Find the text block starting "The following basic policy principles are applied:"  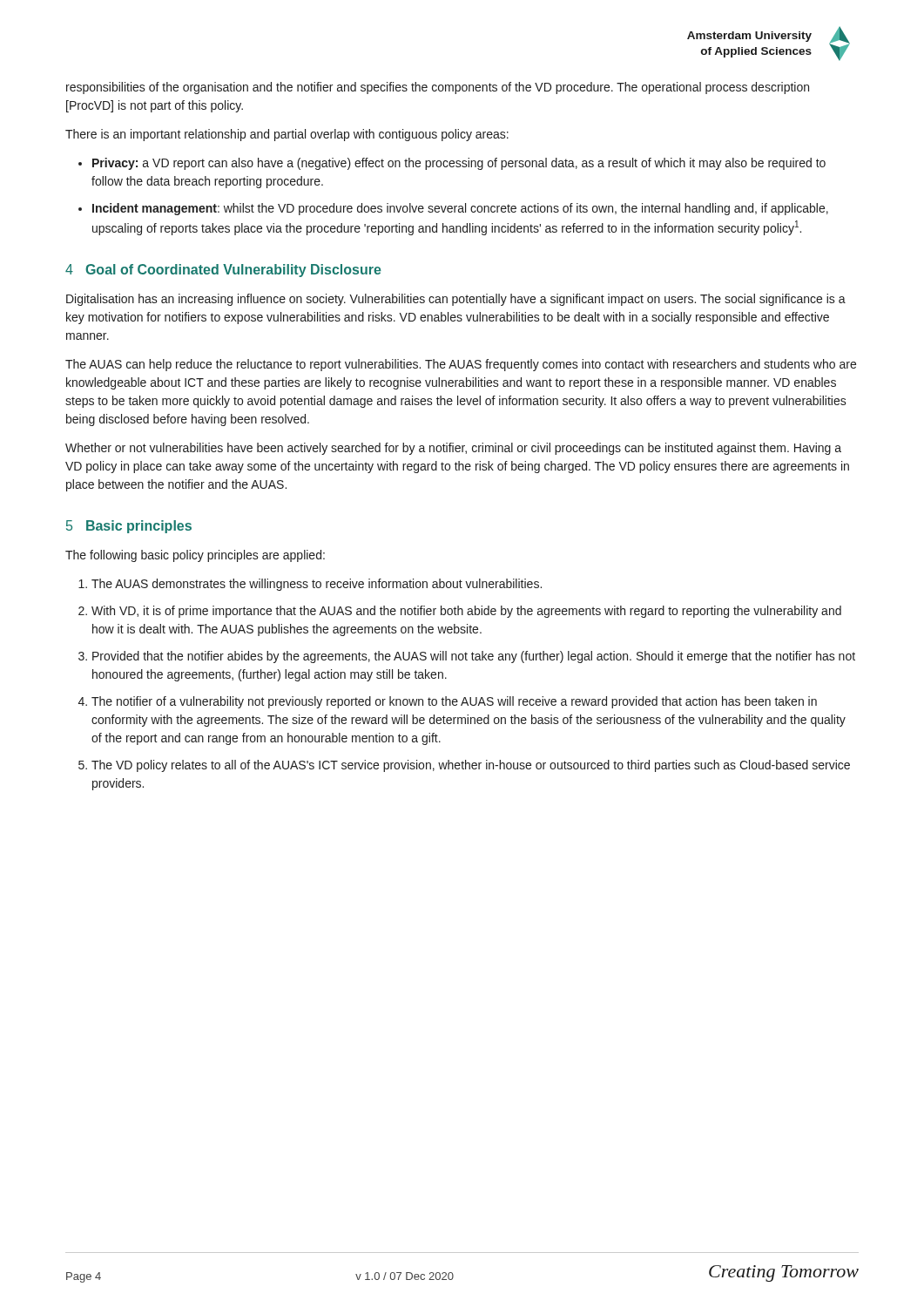pyautogui.click(x=195, y=556)
